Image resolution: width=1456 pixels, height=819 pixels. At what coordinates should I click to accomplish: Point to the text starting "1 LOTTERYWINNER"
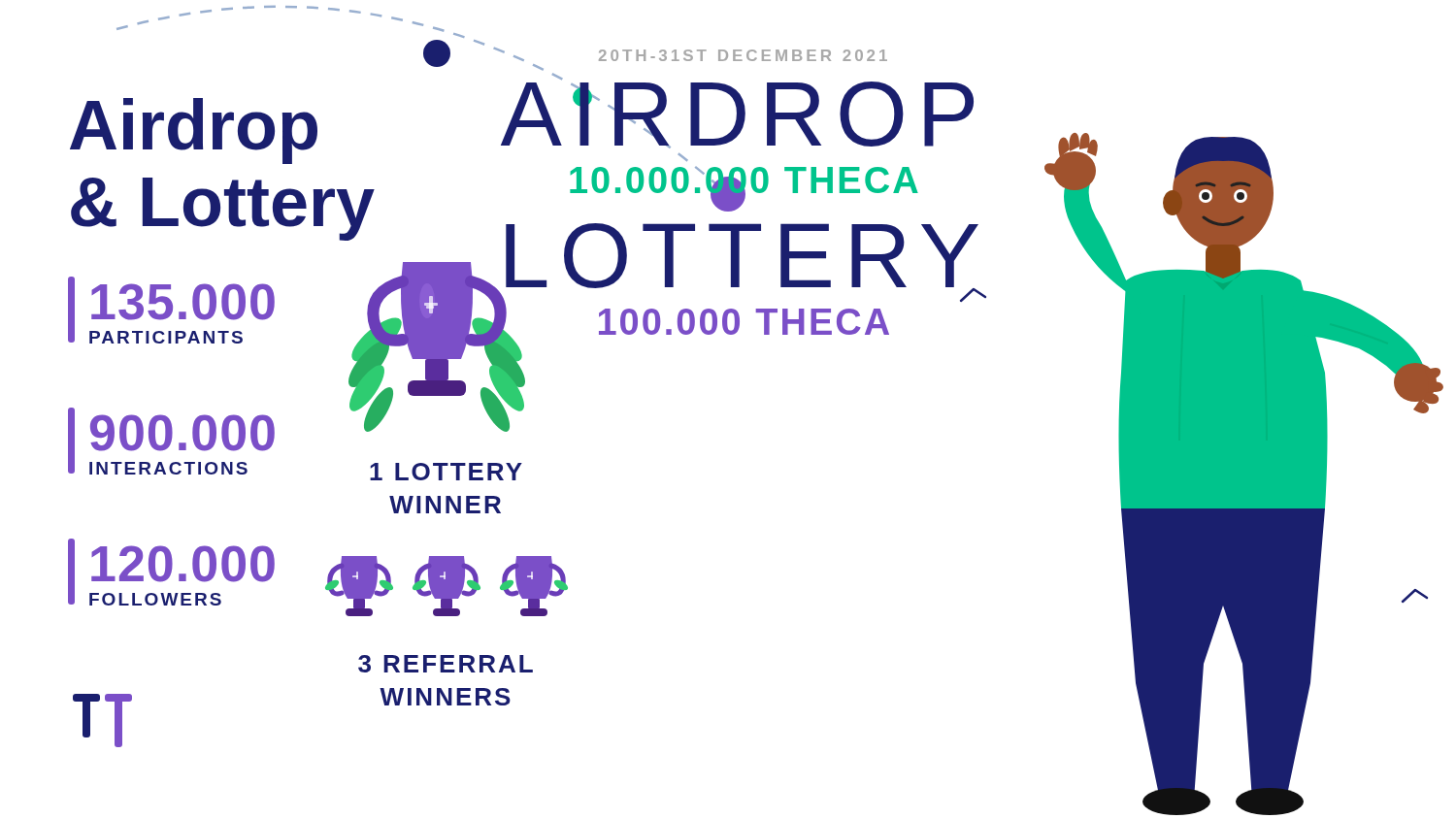[446, 489]
